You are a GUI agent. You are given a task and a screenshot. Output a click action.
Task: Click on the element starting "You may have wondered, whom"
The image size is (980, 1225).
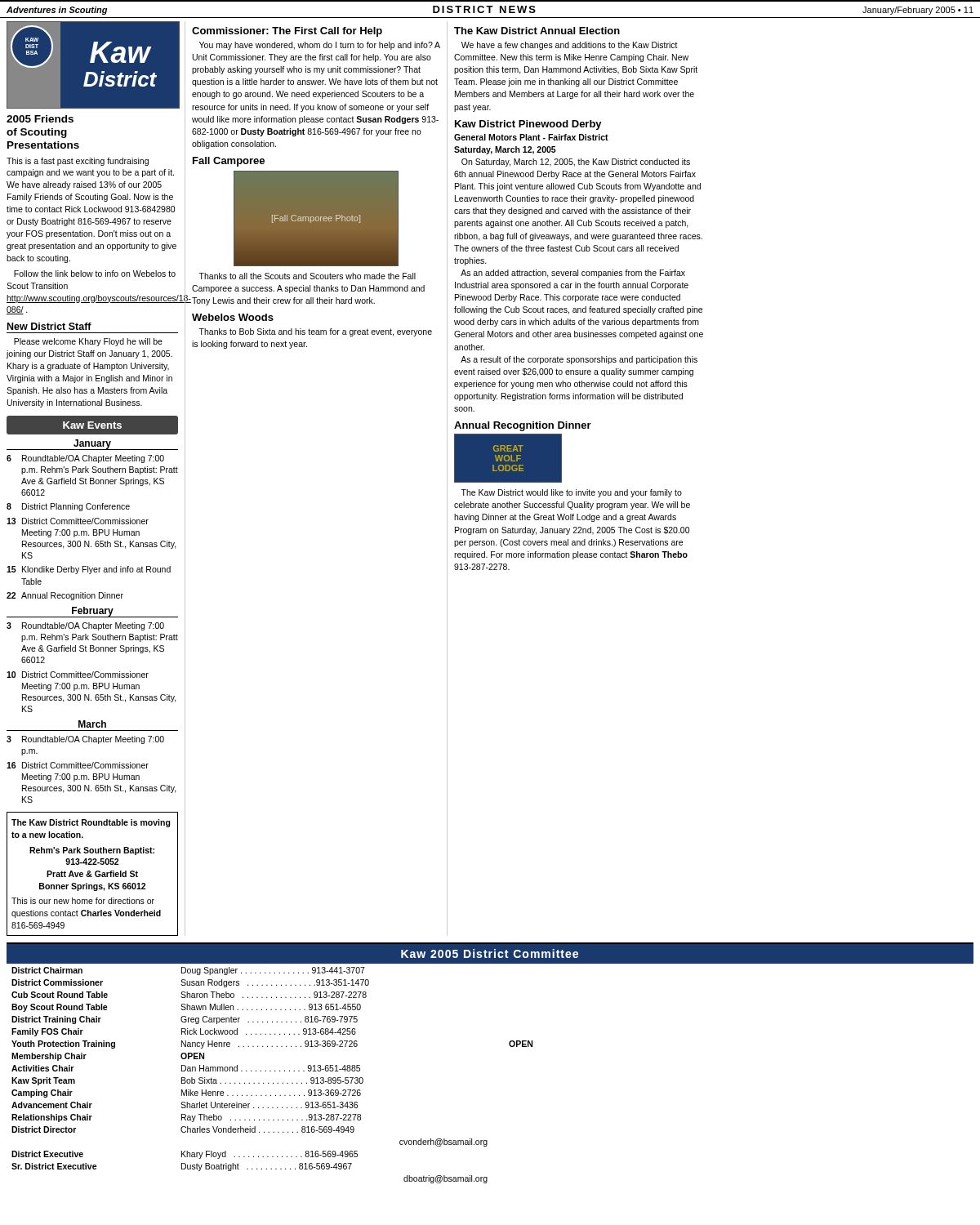316,94
